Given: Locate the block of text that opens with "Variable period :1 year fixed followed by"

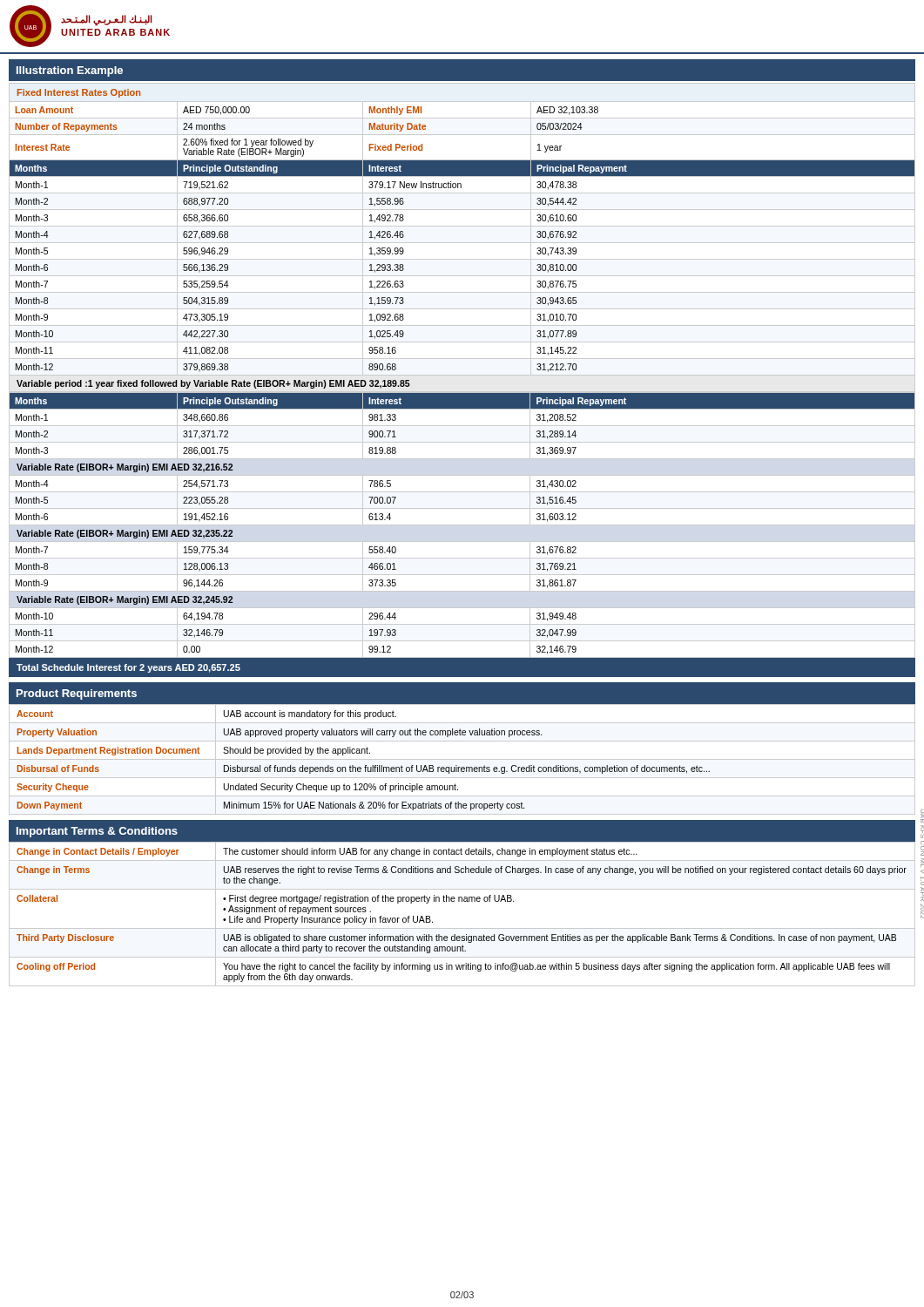Looking at the screenshot, I should pyautogui.click(x=213, y=383).
